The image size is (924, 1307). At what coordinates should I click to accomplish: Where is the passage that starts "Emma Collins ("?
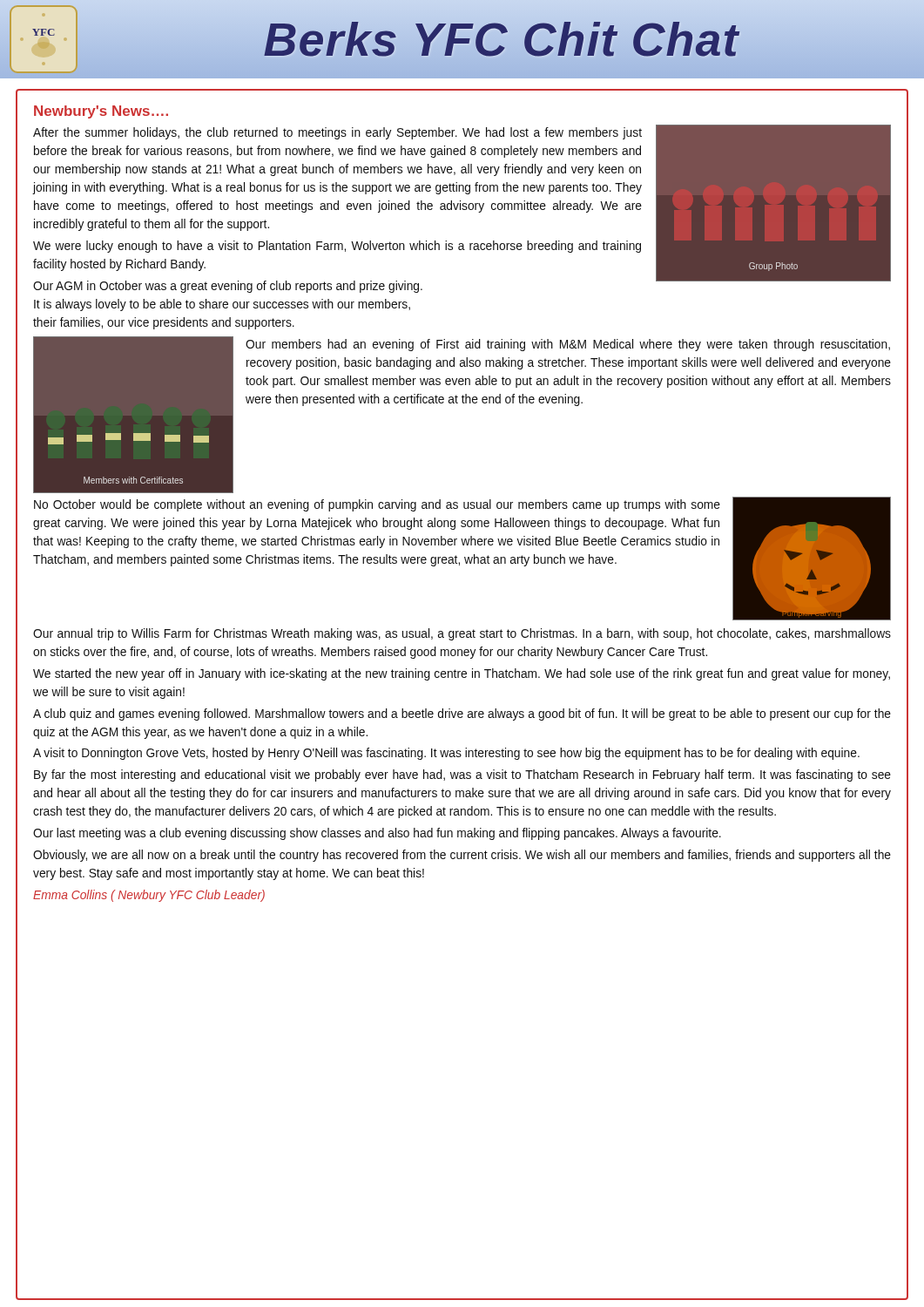pos(149,896)
